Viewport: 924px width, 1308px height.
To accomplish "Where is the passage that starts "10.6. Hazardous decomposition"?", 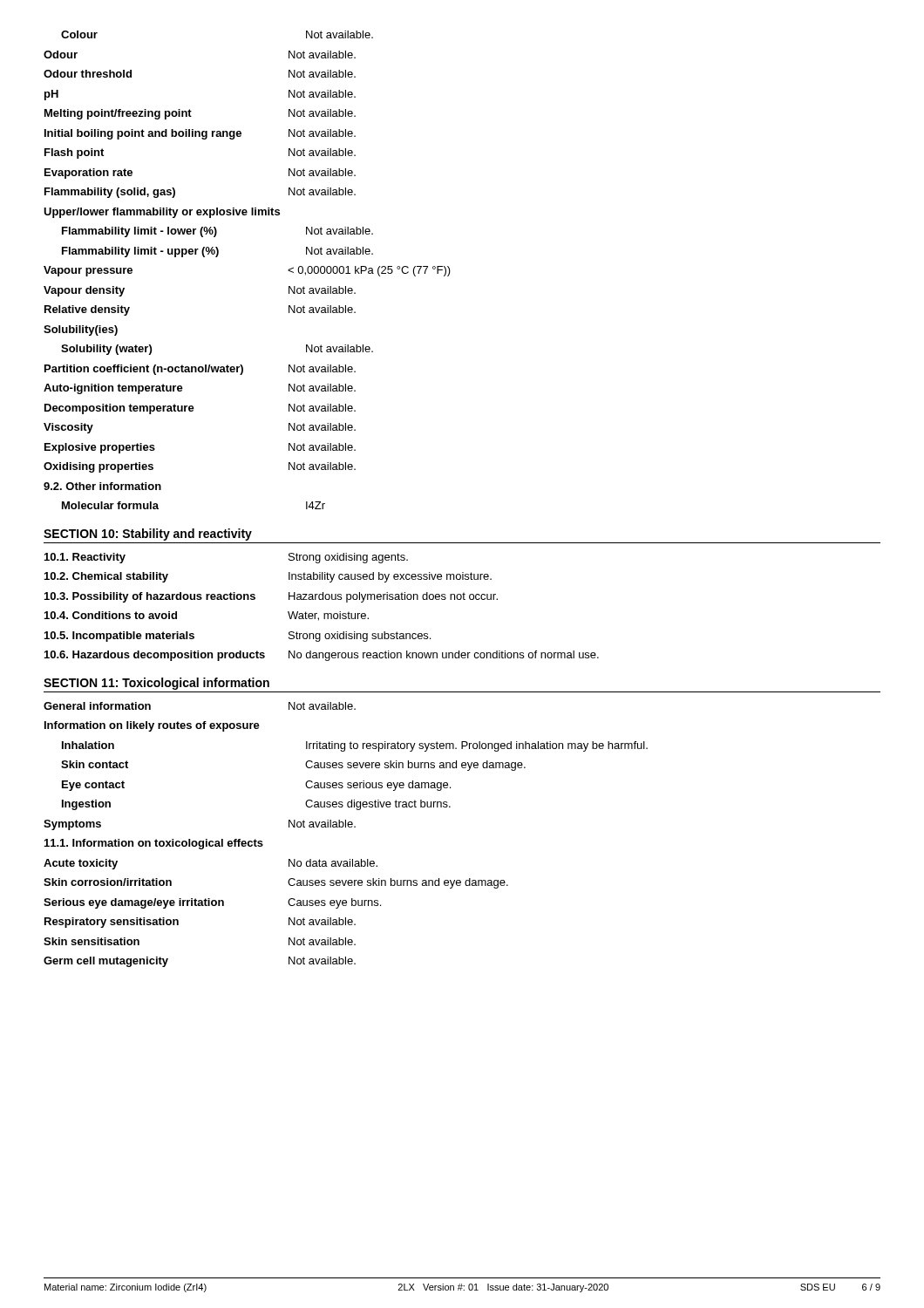I will [462, 655].
